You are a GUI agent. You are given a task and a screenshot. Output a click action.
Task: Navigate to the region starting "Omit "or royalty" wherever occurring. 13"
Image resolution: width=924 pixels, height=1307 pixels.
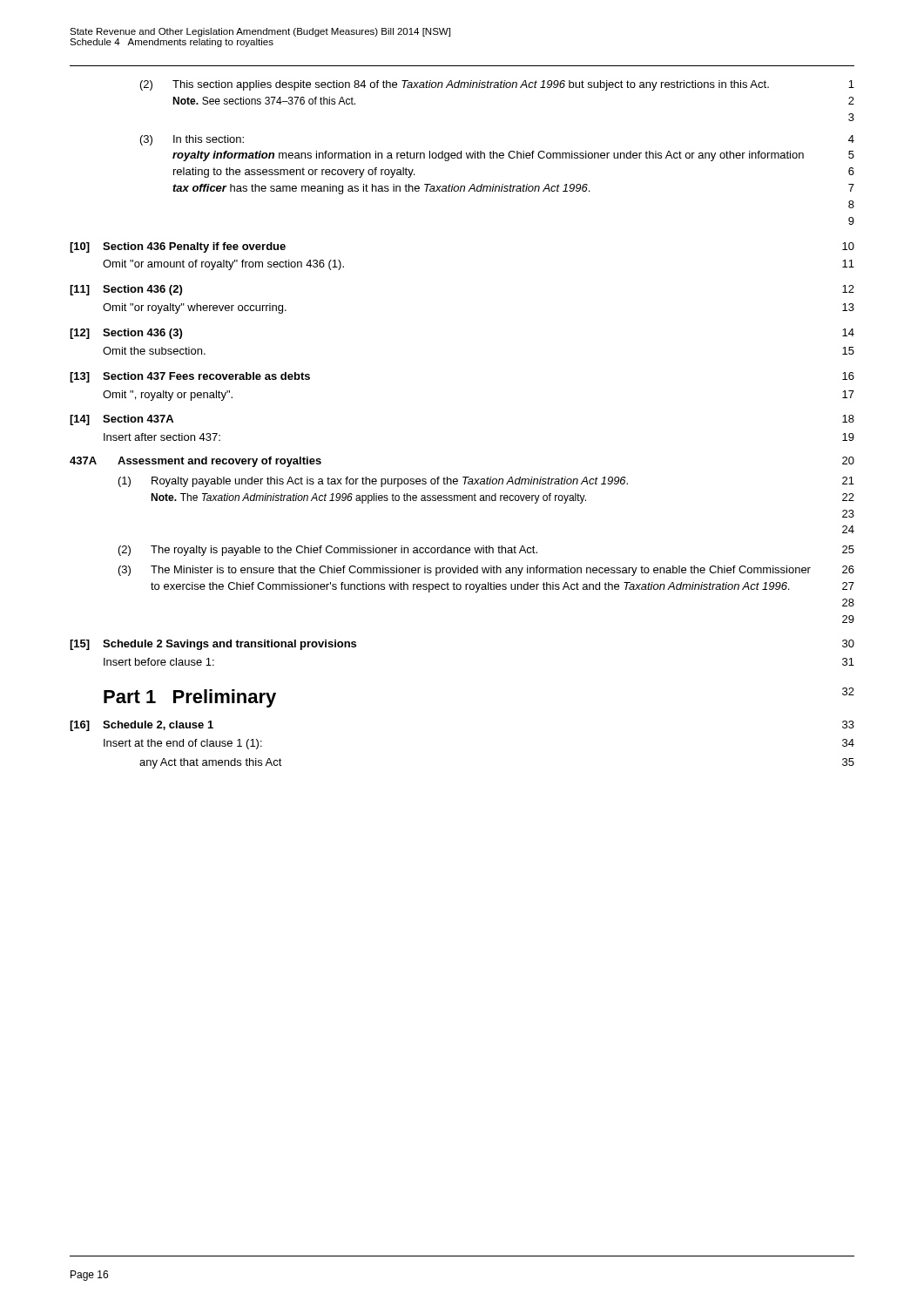coord(194,308)
